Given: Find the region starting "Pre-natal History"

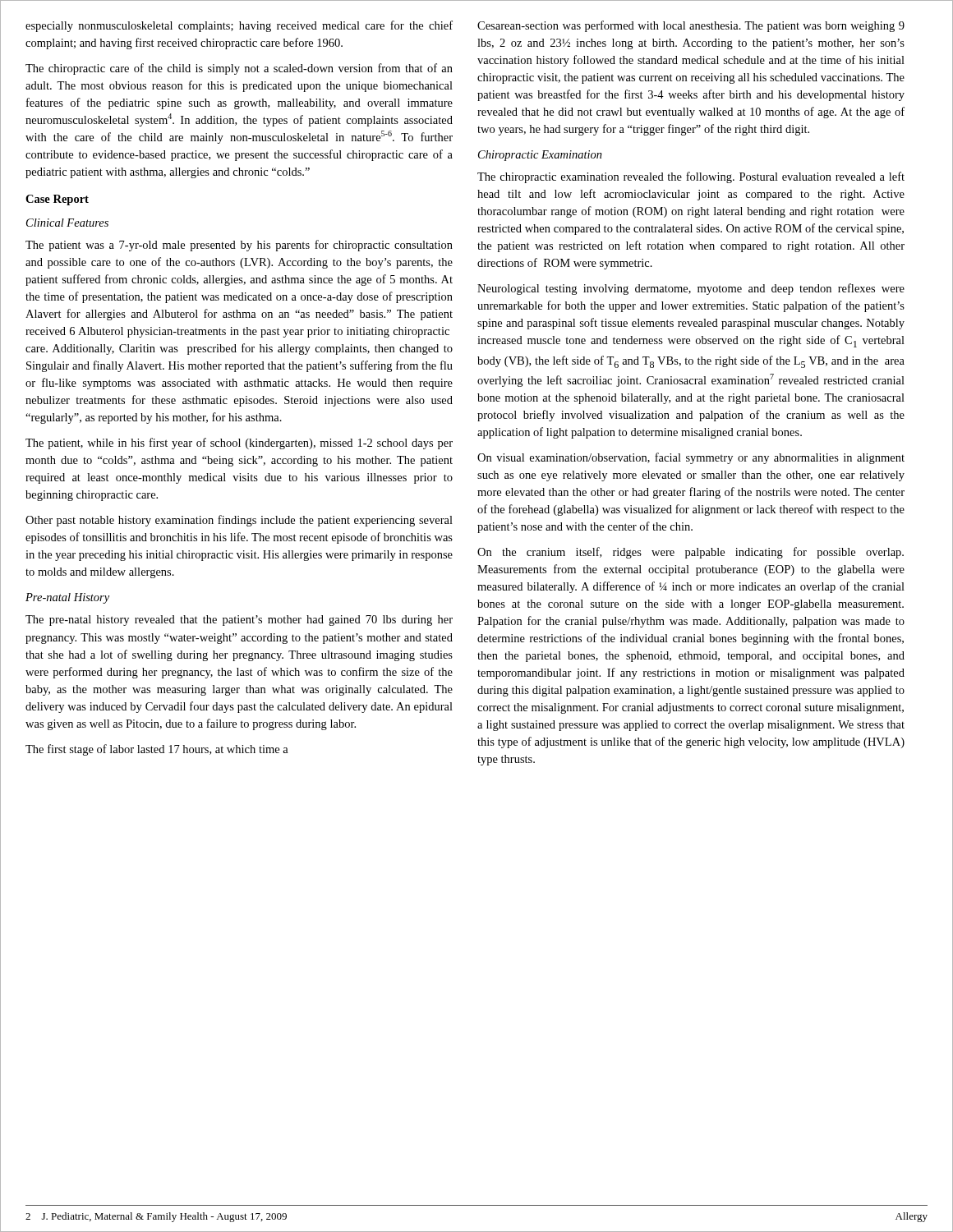Looking at the screenshot, I should point(67,597).
